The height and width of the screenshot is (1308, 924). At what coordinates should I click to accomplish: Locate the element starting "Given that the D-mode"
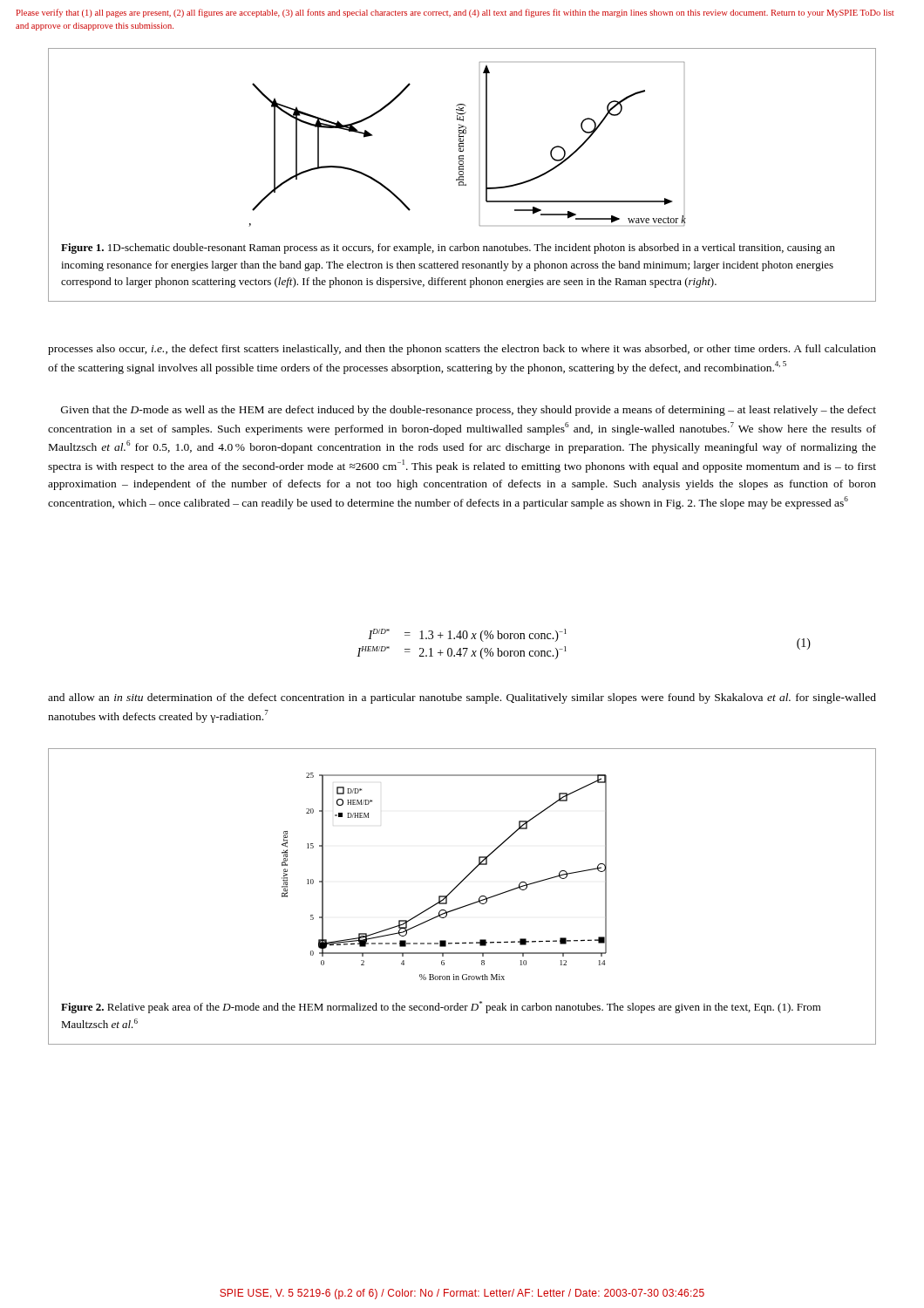click(x=462, y=456)
